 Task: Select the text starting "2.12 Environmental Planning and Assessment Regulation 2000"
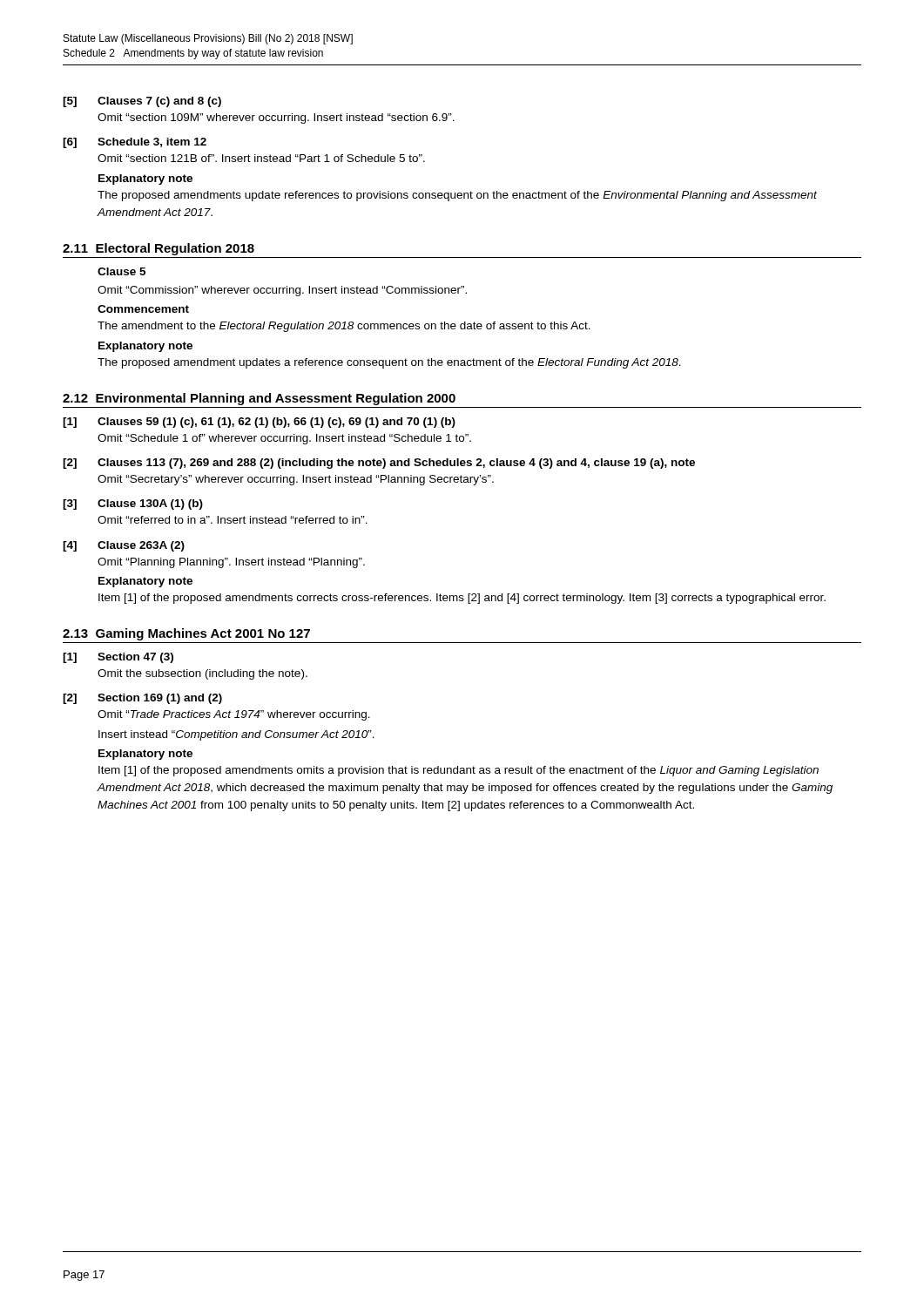259,398
